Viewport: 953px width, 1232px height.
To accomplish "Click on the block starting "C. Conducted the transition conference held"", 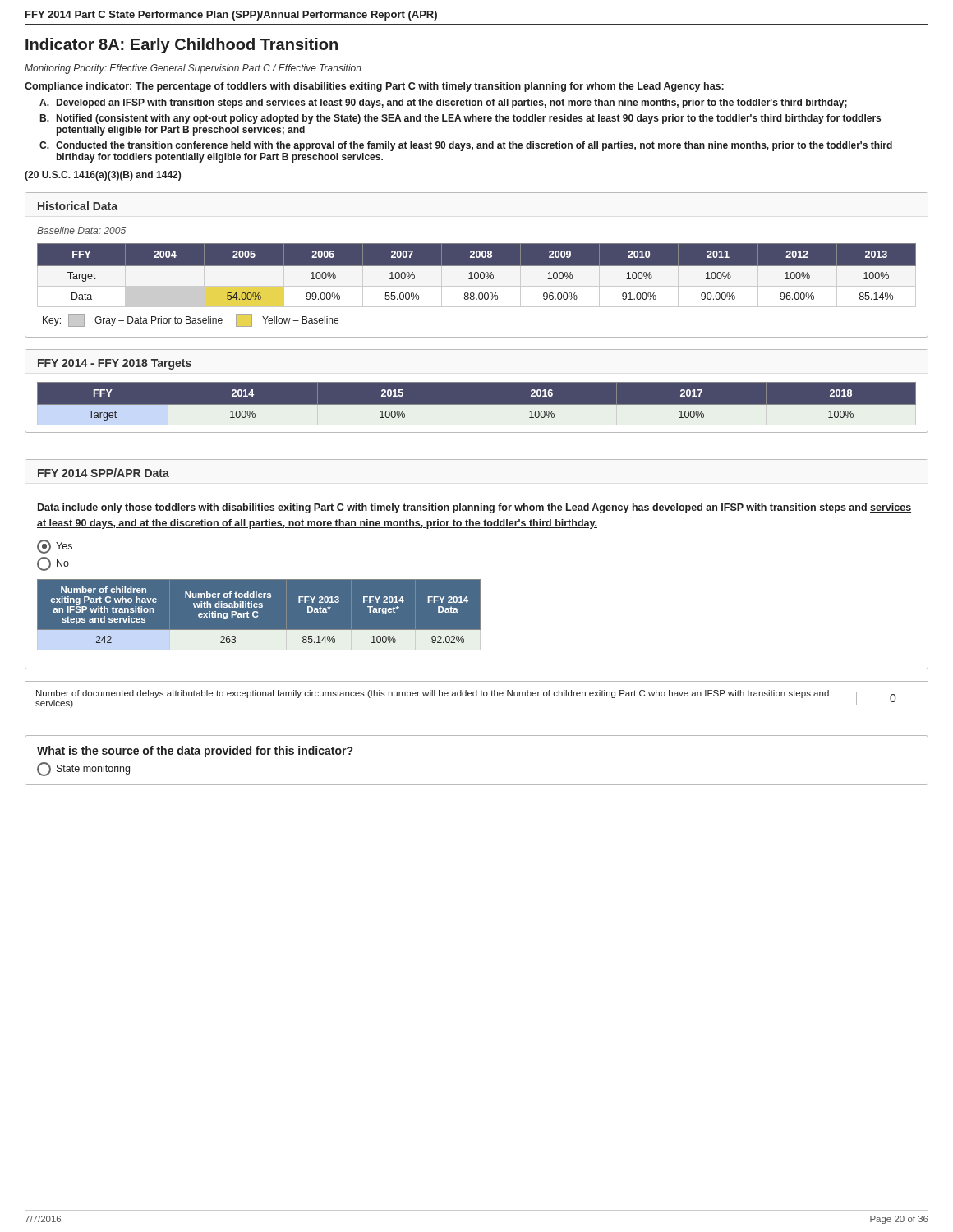I will point(484,151).
